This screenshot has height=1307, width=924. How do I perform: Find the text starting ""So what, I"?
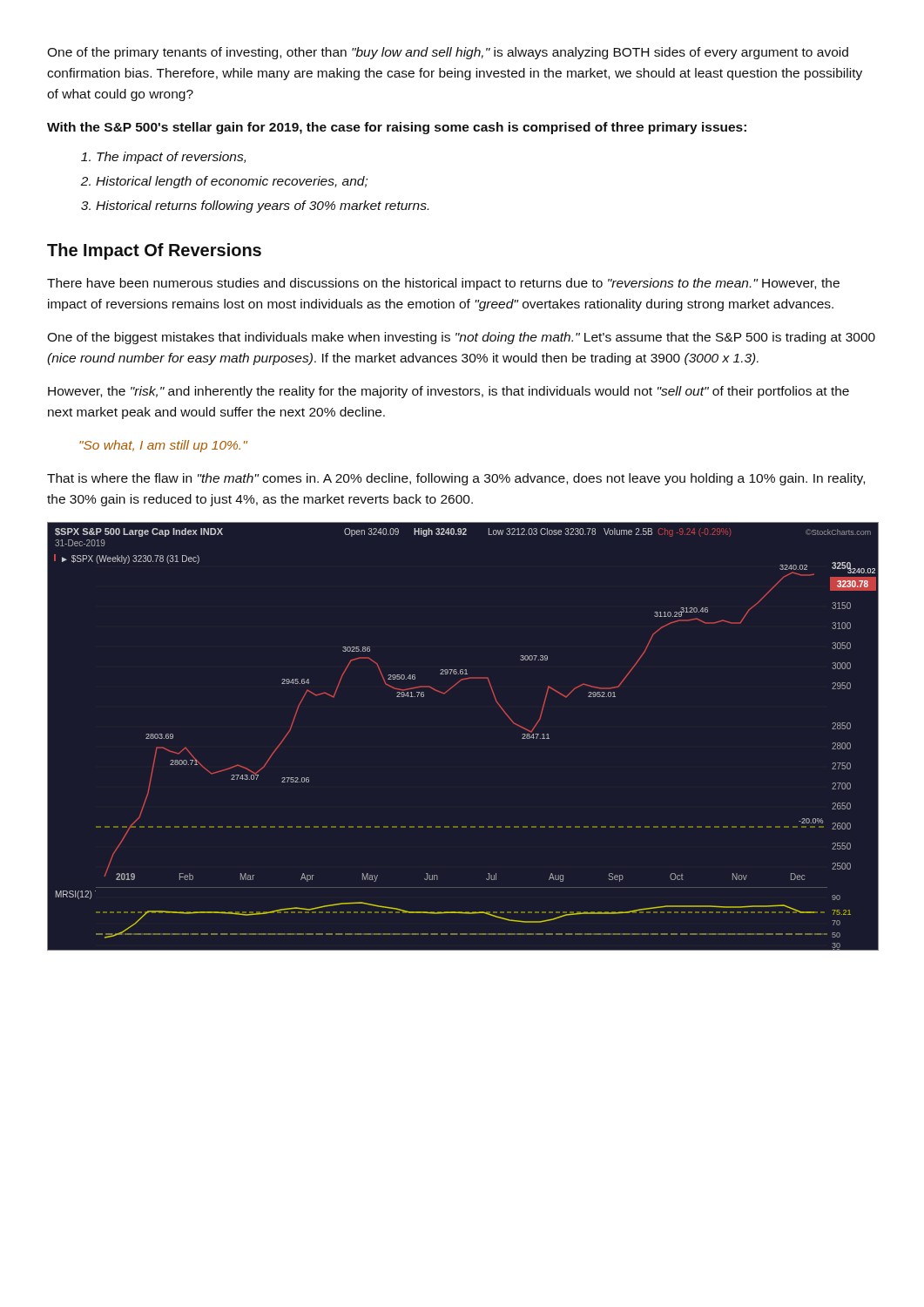point(163,445)
